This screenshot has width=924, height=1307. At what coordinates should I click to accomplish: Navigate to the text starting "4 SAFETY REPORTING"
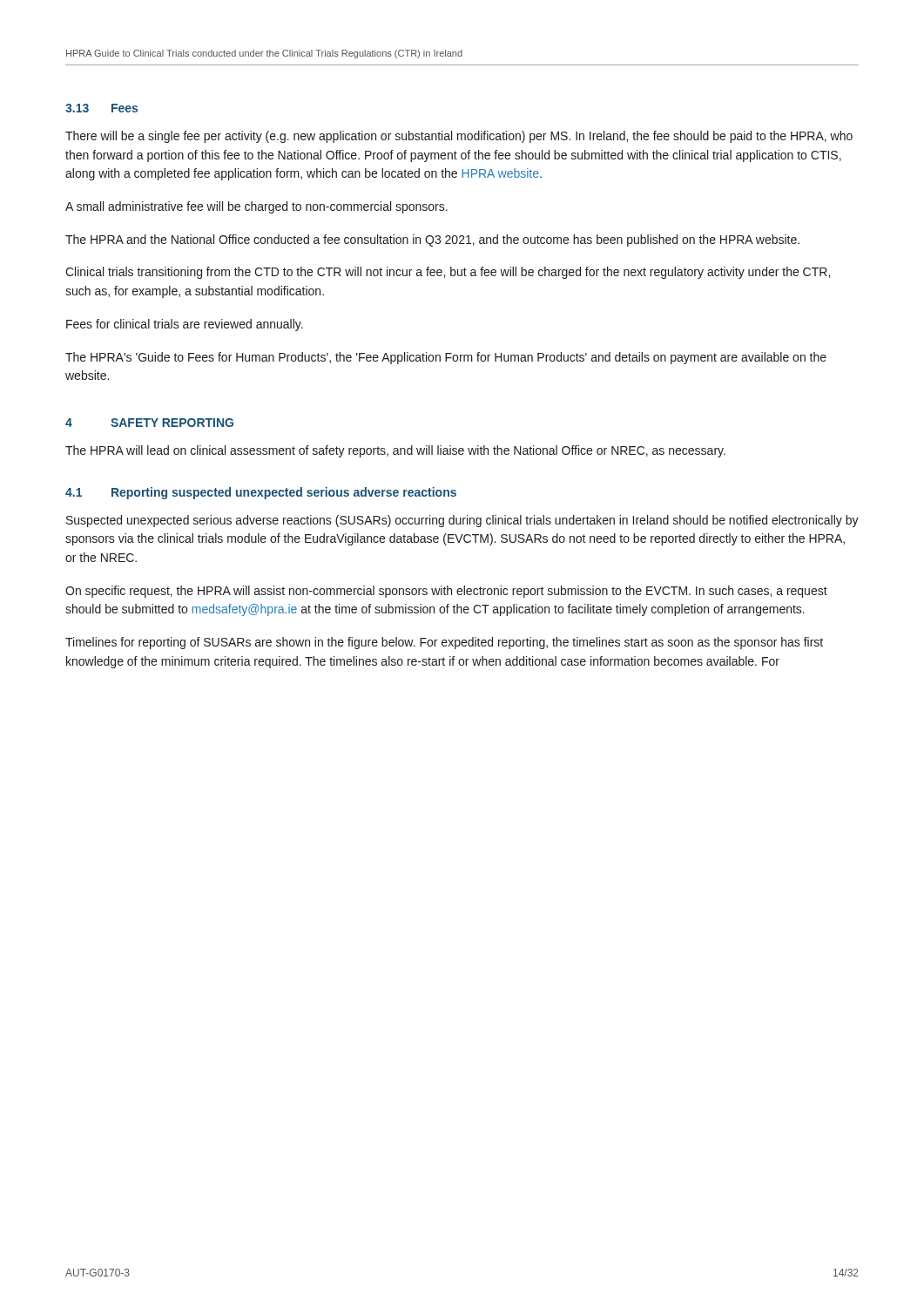pos(149,423)
